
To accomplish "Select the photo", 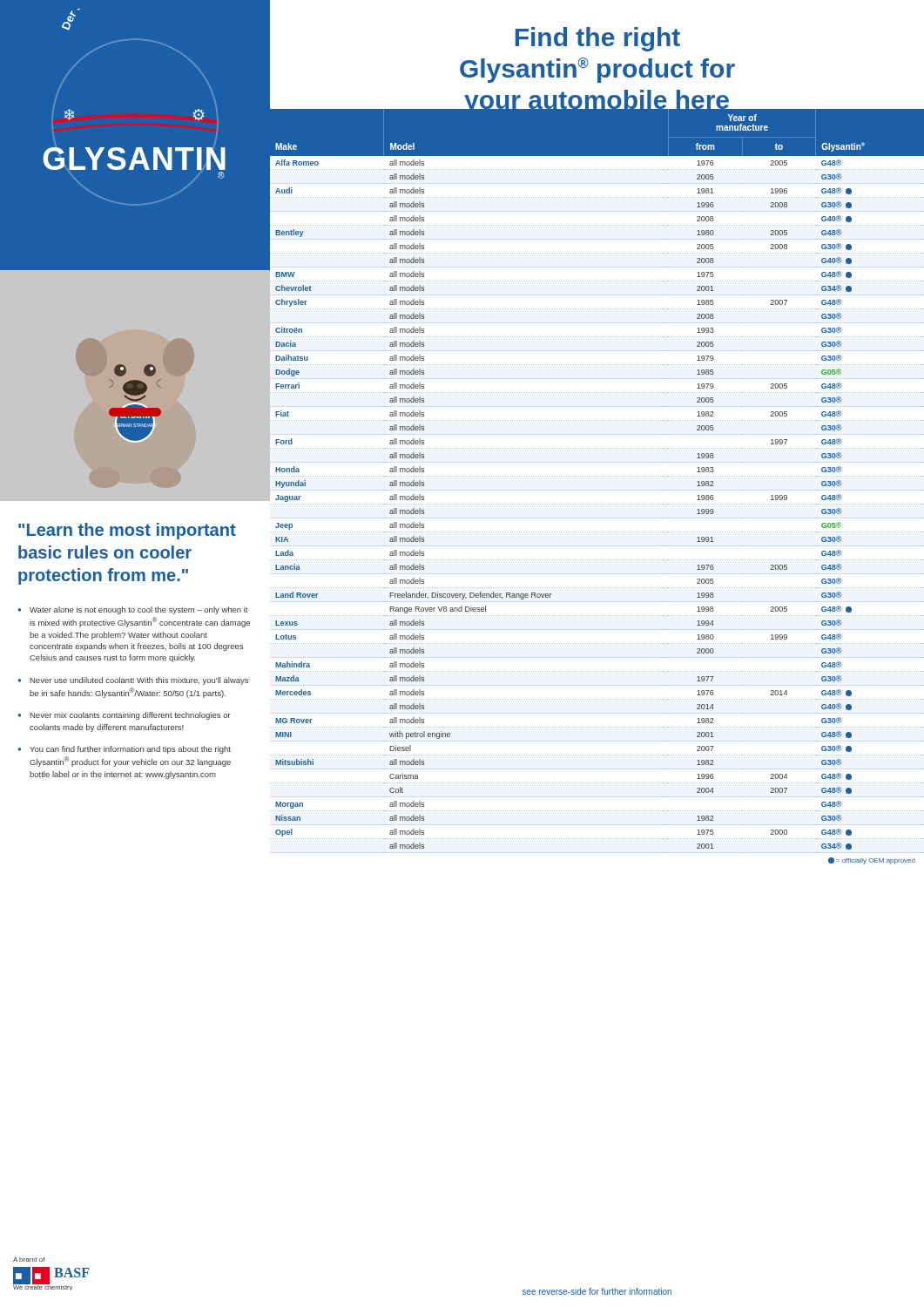I will (x=135, y=386).
